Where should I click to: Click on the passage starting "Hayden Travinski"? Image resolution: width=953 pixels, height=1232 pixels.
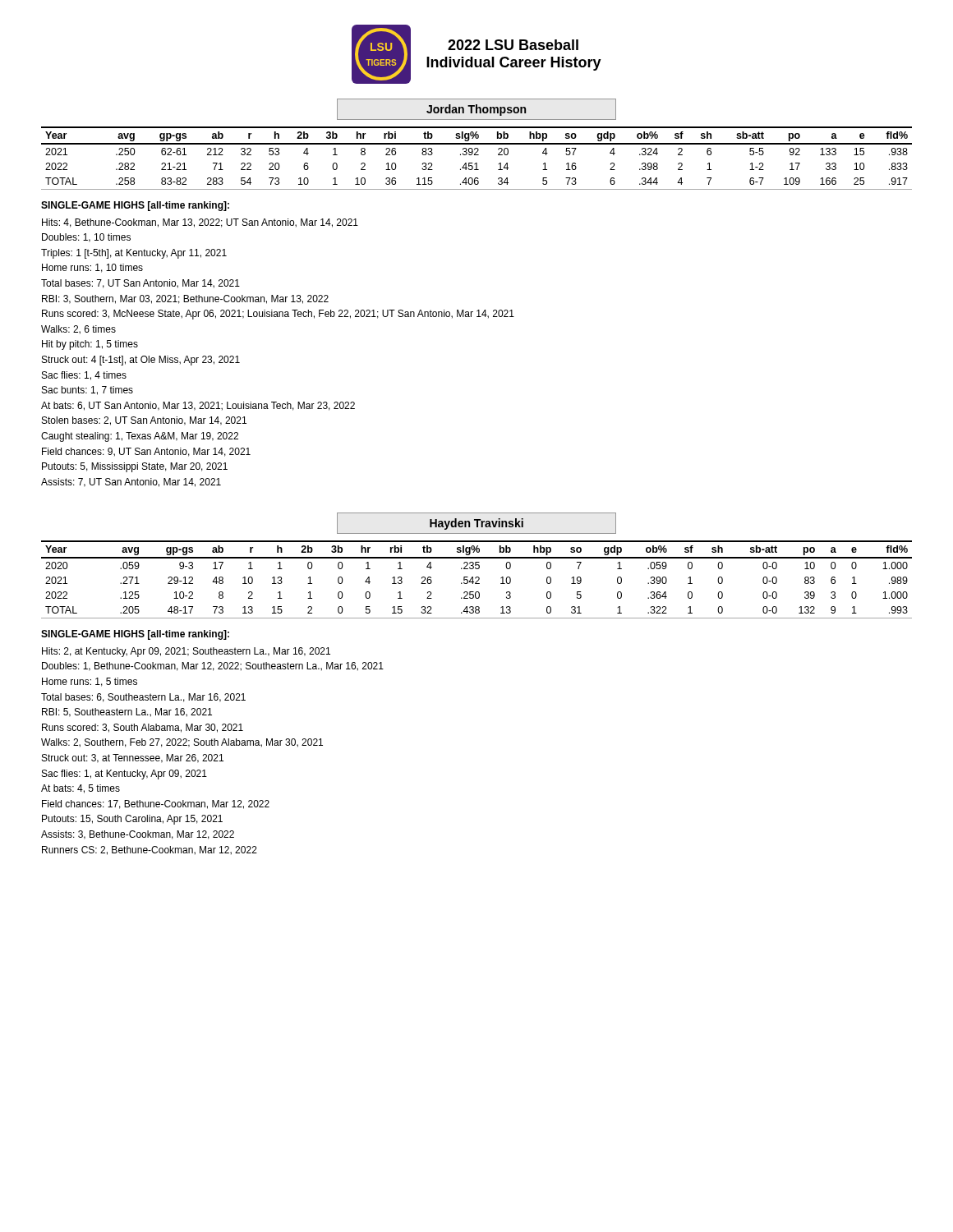(476, 523)
